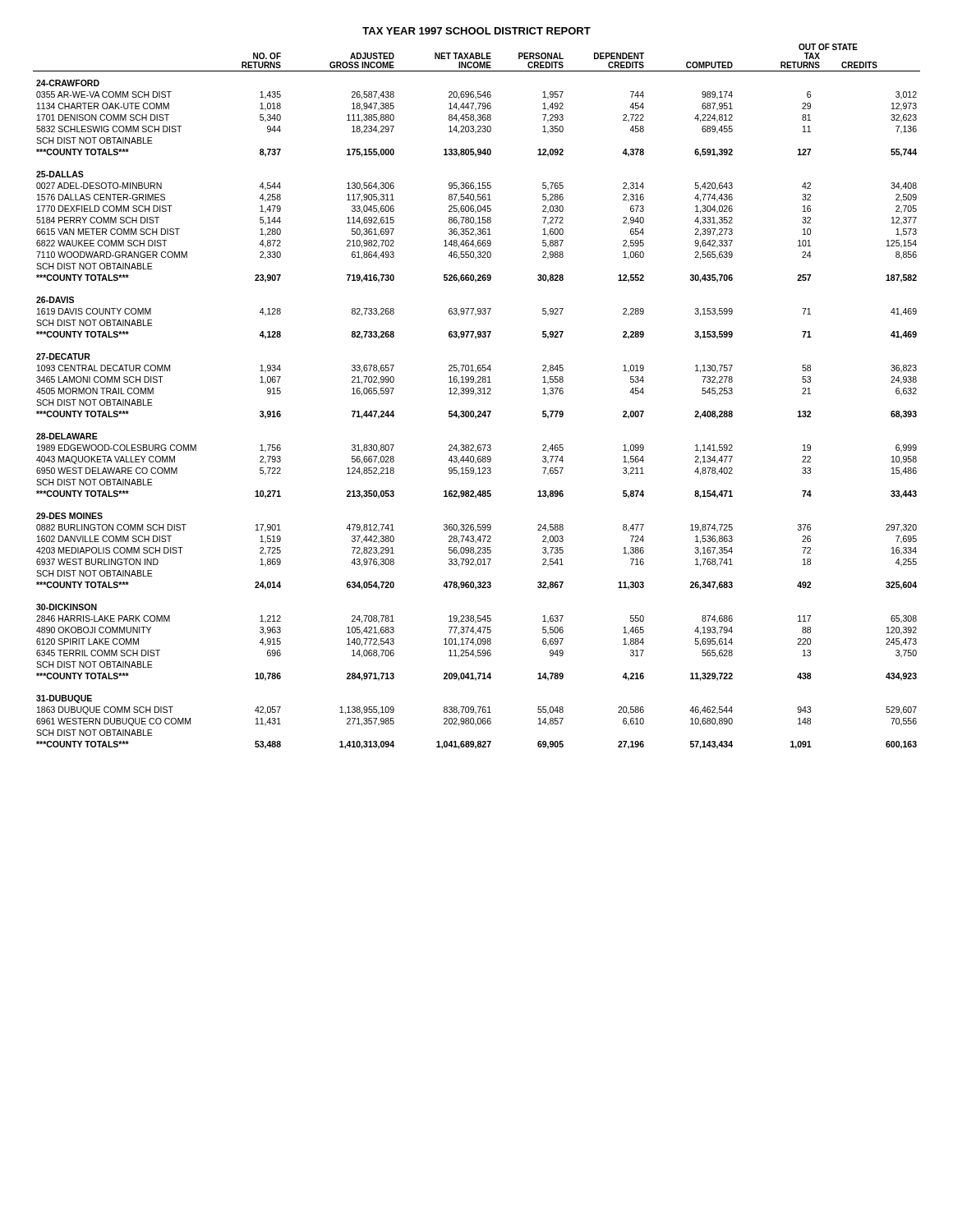Click the title that begins "TAX YEAR 1997 SCHOOL DISTRICT"
Screen dimensions: 1232x953
point(476,31)
